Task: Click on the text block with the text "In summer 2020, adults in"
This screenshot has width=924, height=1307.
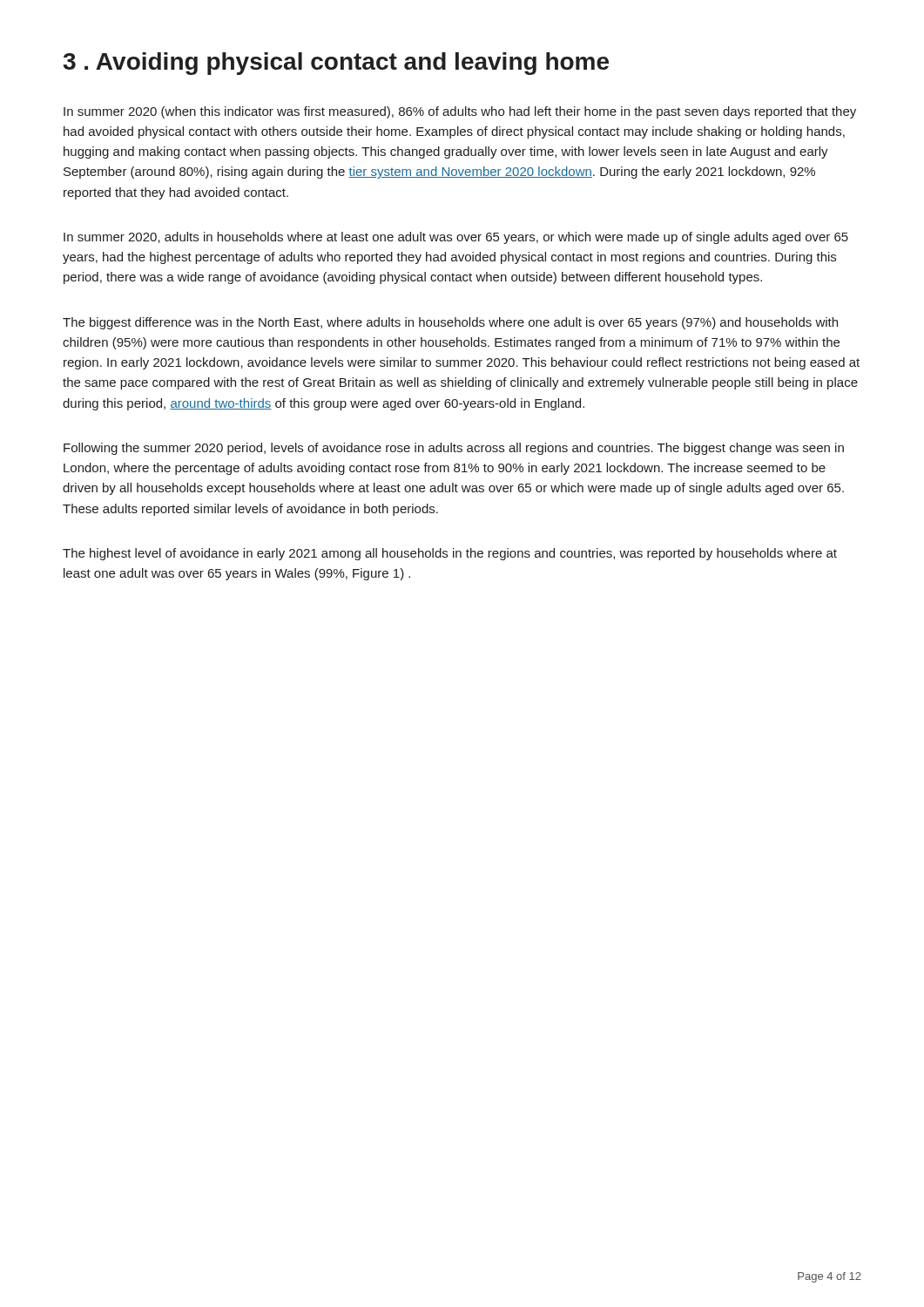Action: pos(456,257)
